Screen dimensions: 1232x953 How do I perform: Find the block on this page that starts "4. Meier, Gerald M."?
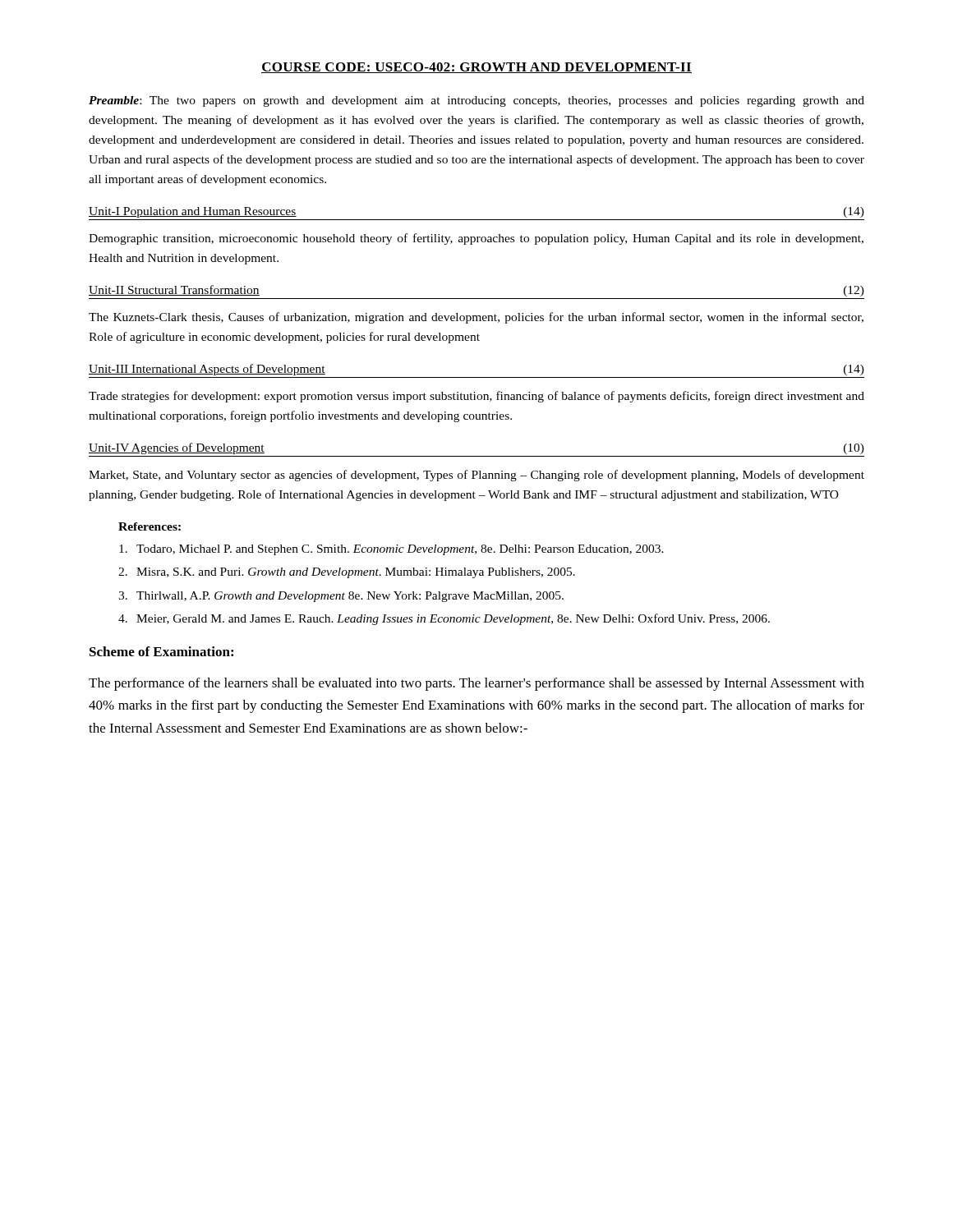pyautogui.click(x=444, y=618)
